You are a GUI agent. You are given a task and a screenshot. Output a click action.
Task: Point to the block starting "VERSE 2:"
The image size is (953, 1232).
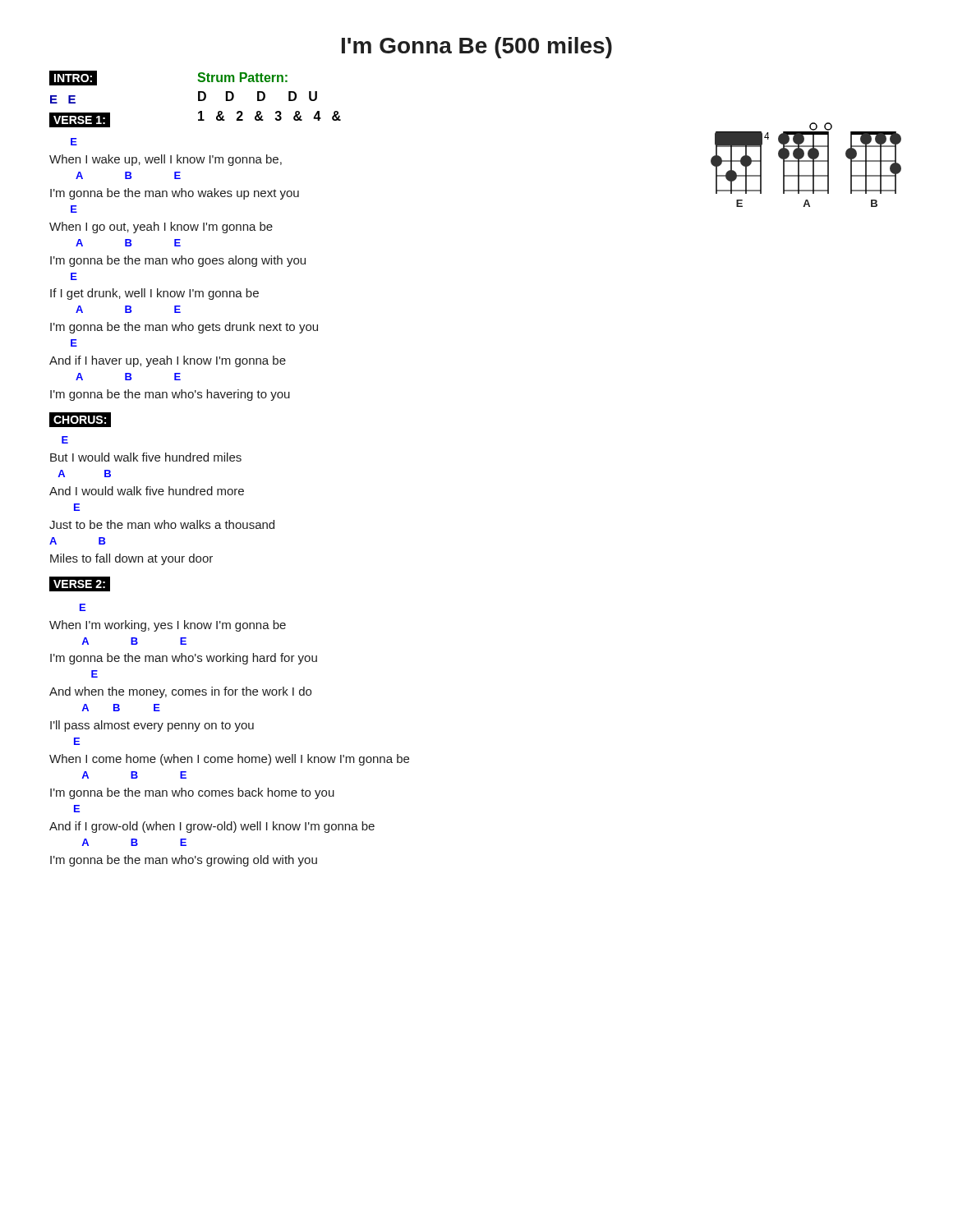pyautogui.click(x=80, y=584)
